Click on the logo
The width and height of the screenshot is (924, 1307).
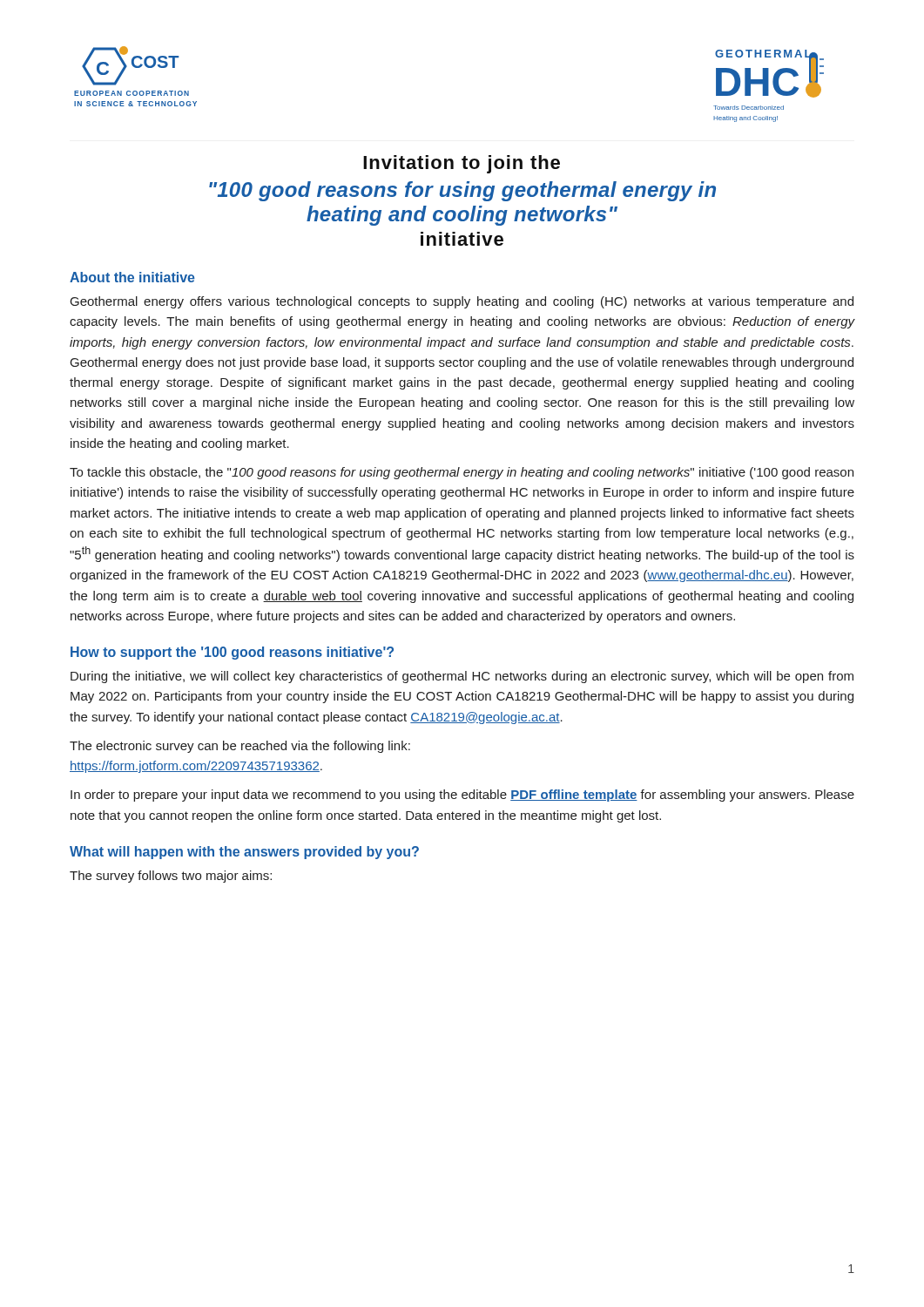coord(462,83)
